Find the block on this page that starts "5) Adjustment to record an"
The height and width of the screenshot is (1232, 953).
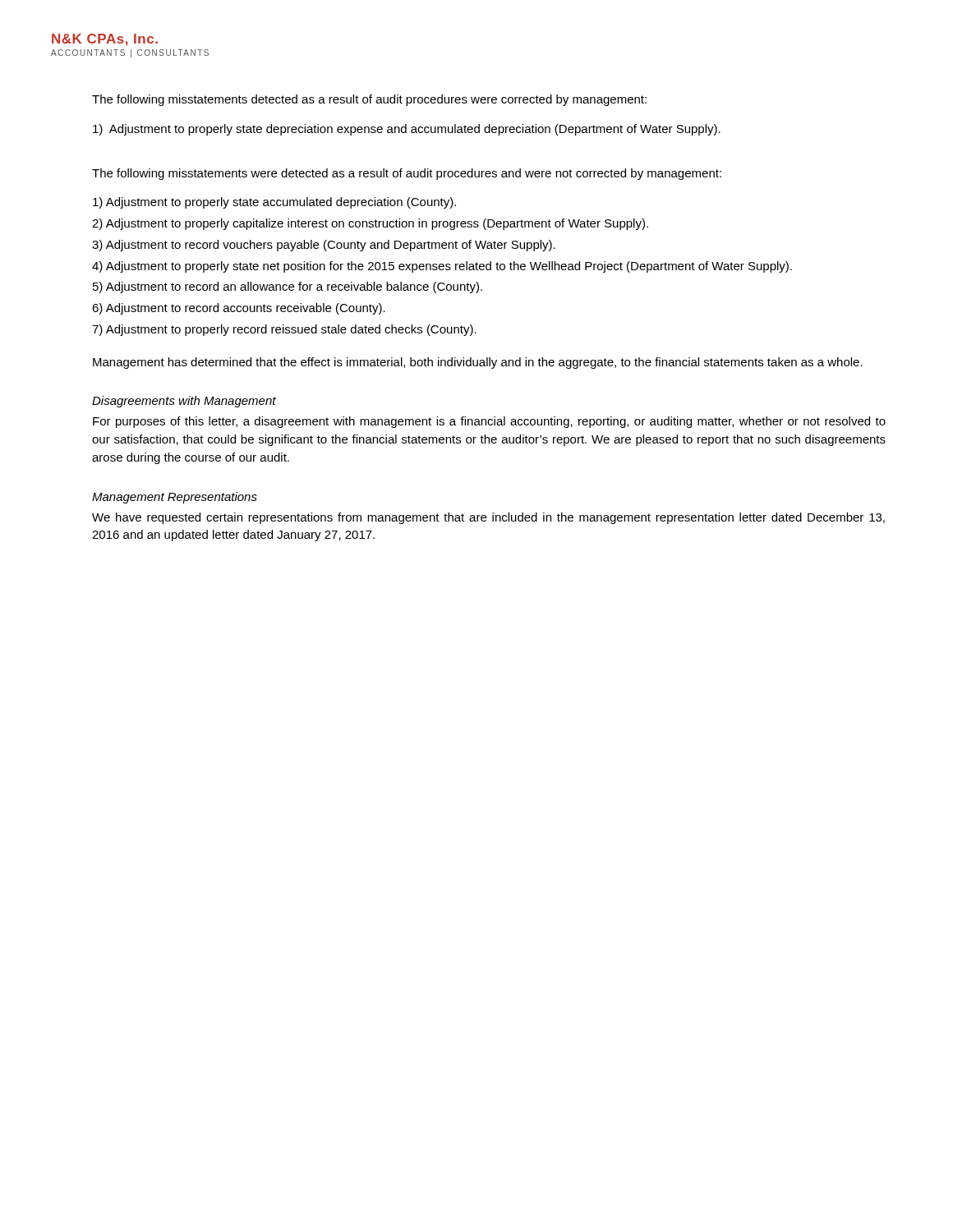pos(288,286)
